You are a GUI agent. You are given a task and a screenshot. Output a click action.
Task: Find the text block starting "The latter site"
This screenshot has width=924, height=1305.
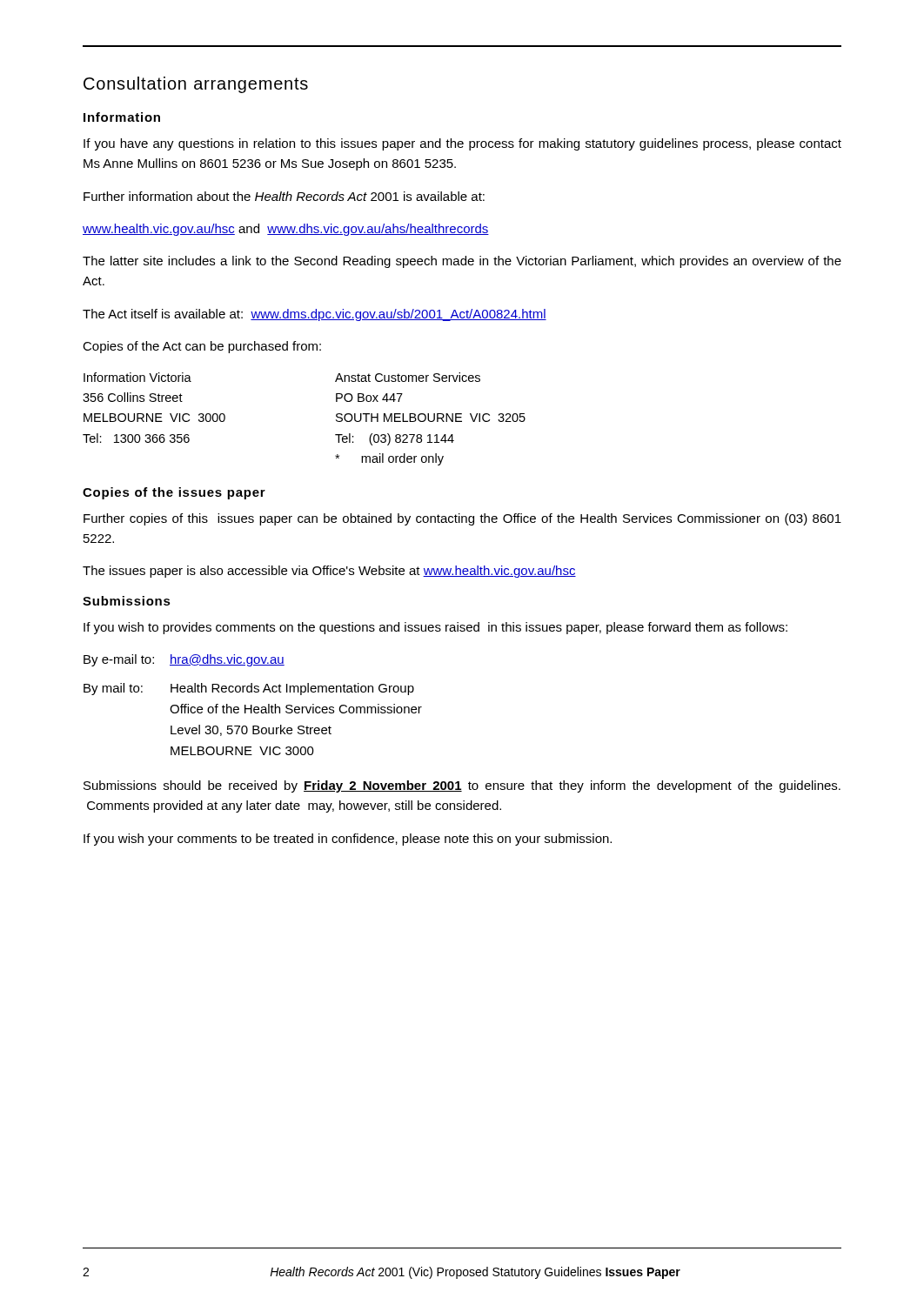(462, 271)
